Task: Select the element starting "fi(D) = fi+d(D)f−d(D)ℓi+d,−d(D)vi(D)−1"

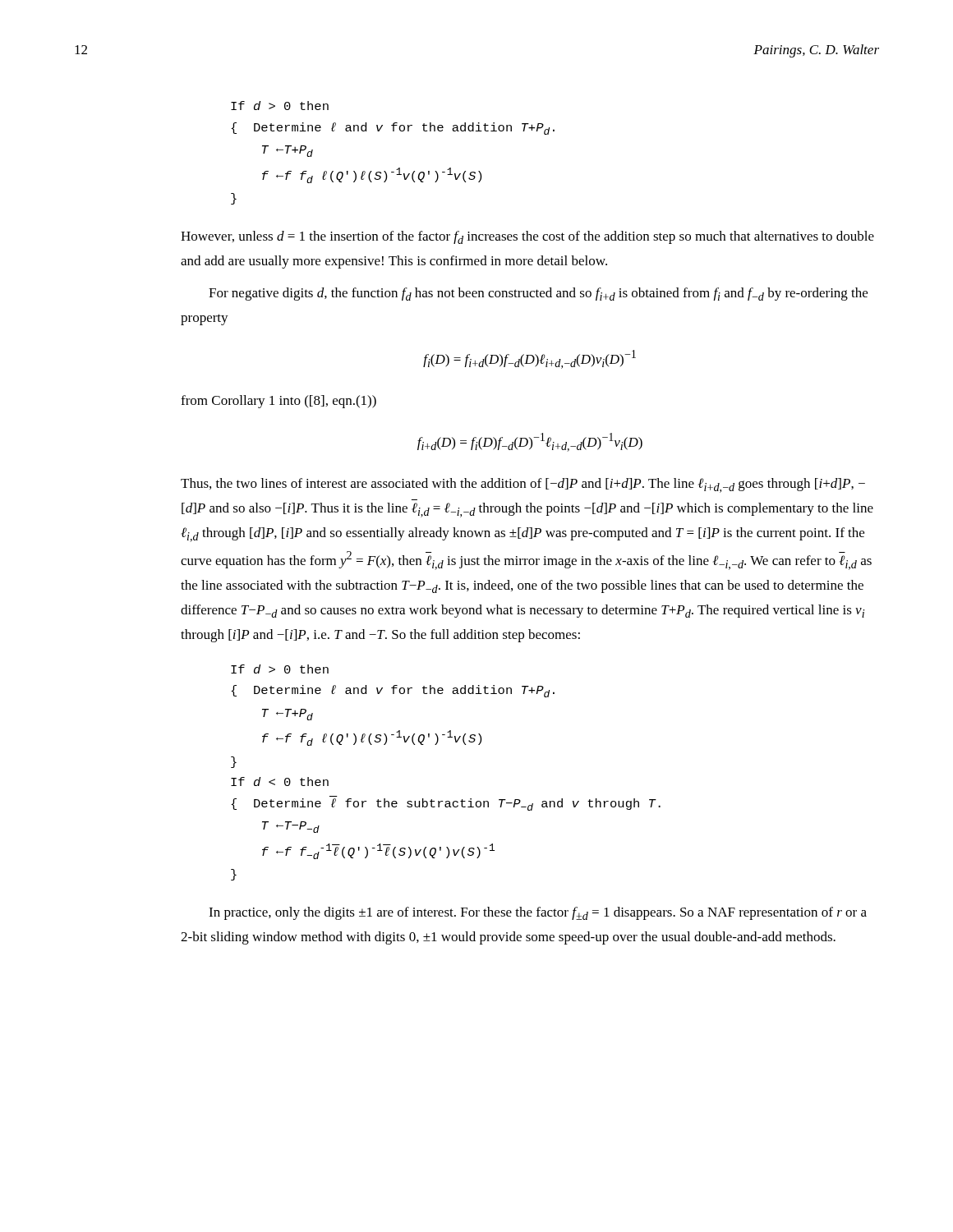Action: click(530, 359)
